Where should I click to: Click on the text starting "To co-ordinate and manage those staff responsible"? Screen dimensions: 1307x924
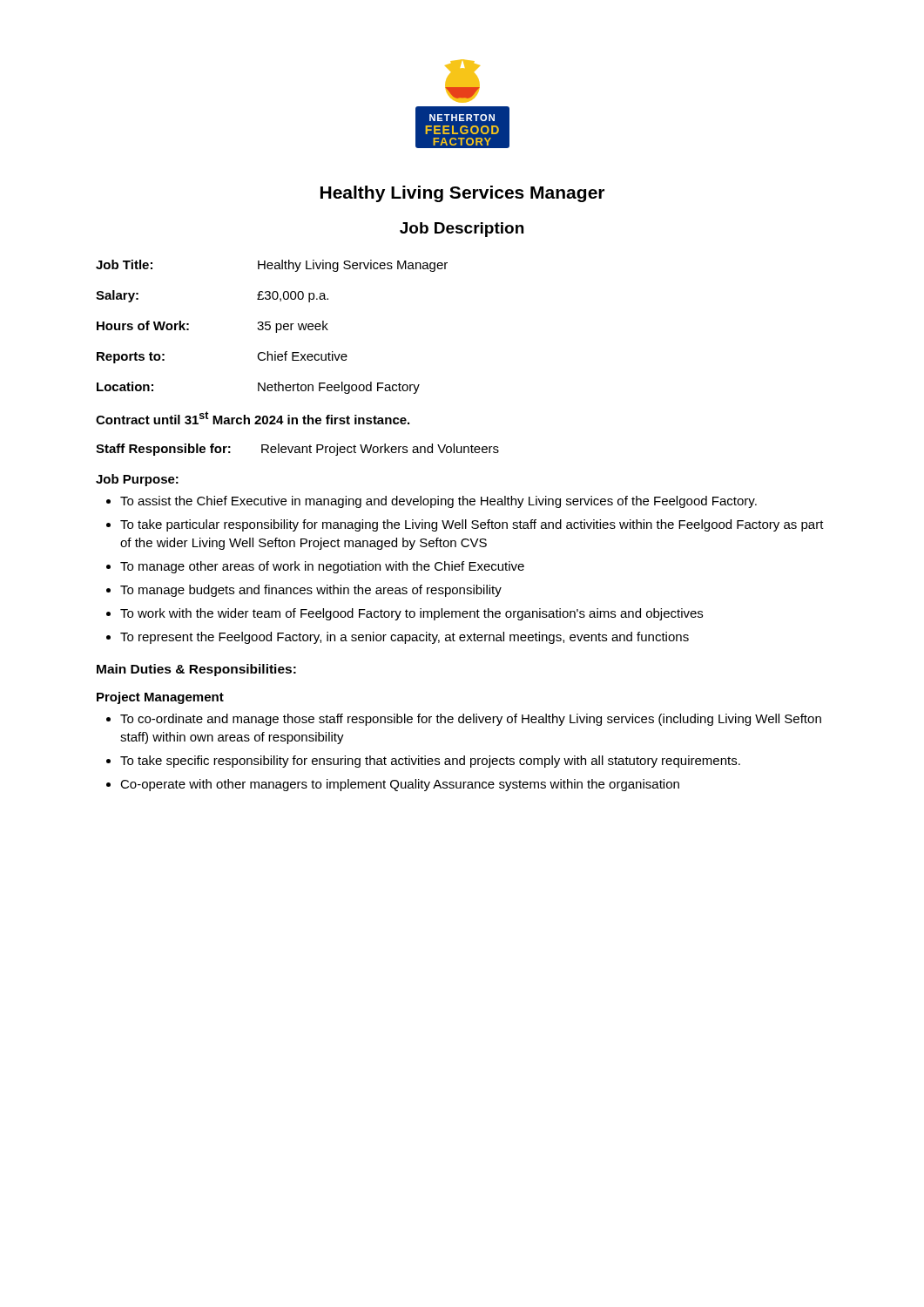coord(471,728)
